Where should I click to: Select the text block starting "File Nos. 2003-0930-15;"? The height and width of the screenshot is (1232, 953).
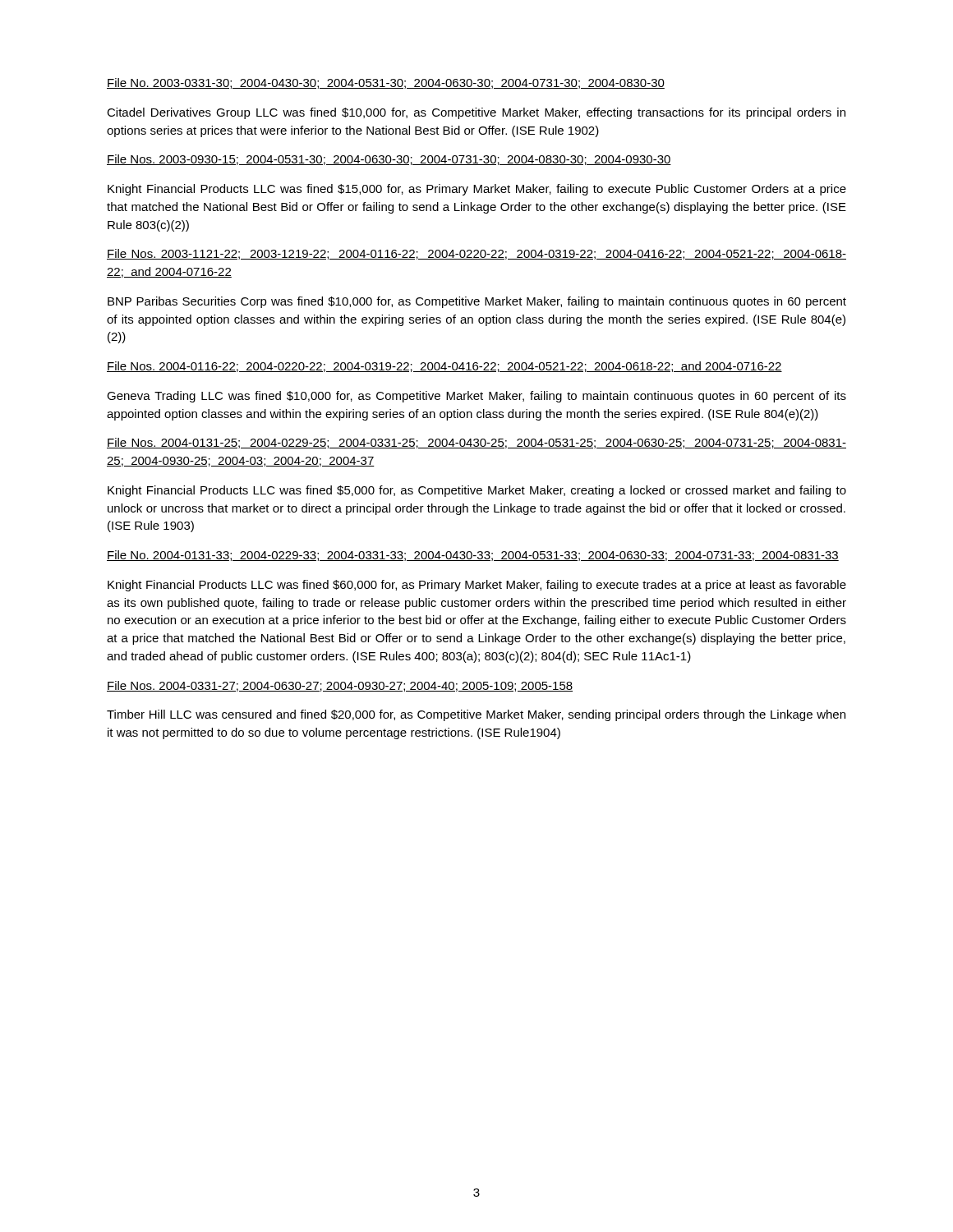[476, 159]
